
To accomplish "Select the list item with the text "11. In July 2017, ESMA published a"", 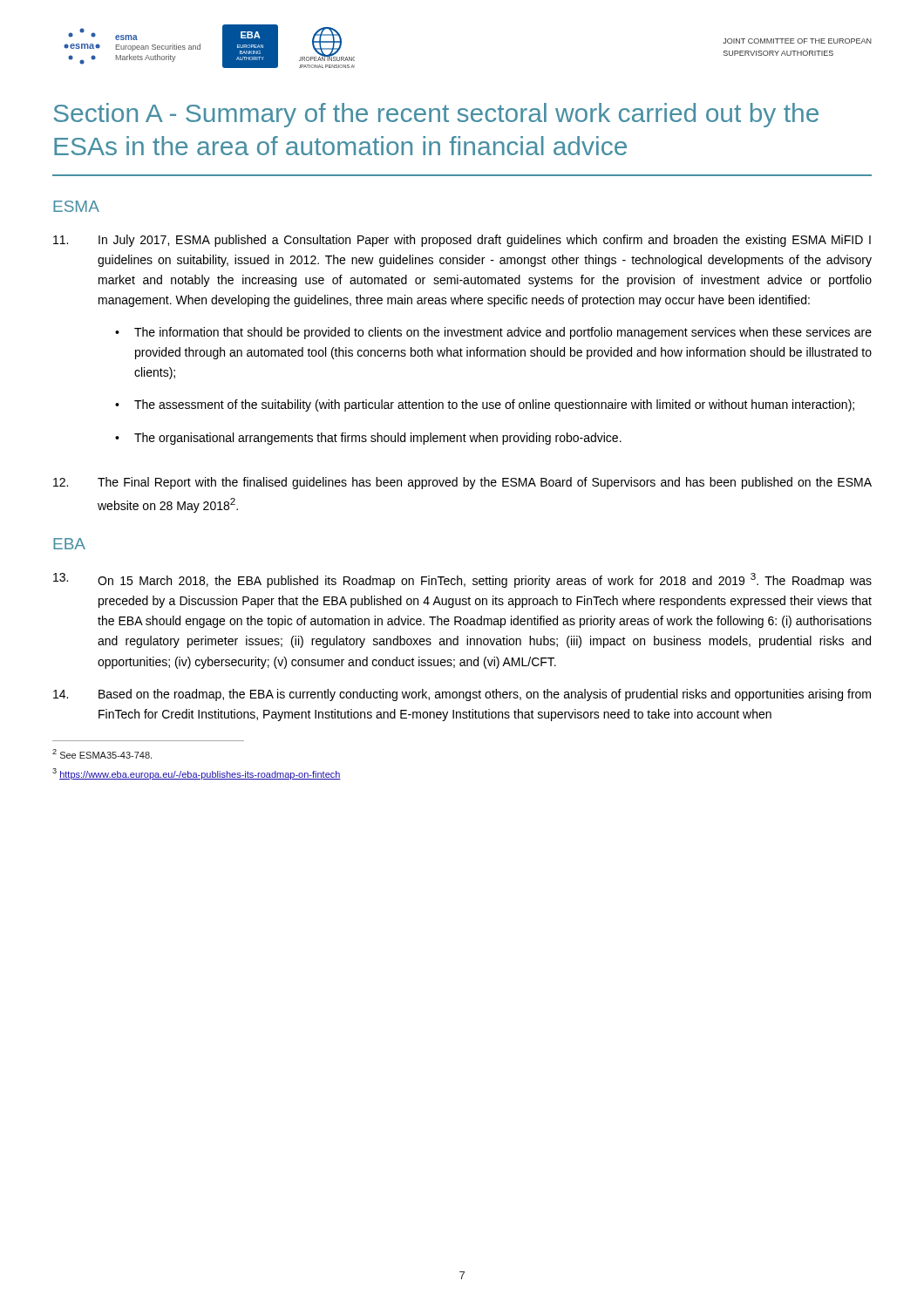I will pos(462,345).
